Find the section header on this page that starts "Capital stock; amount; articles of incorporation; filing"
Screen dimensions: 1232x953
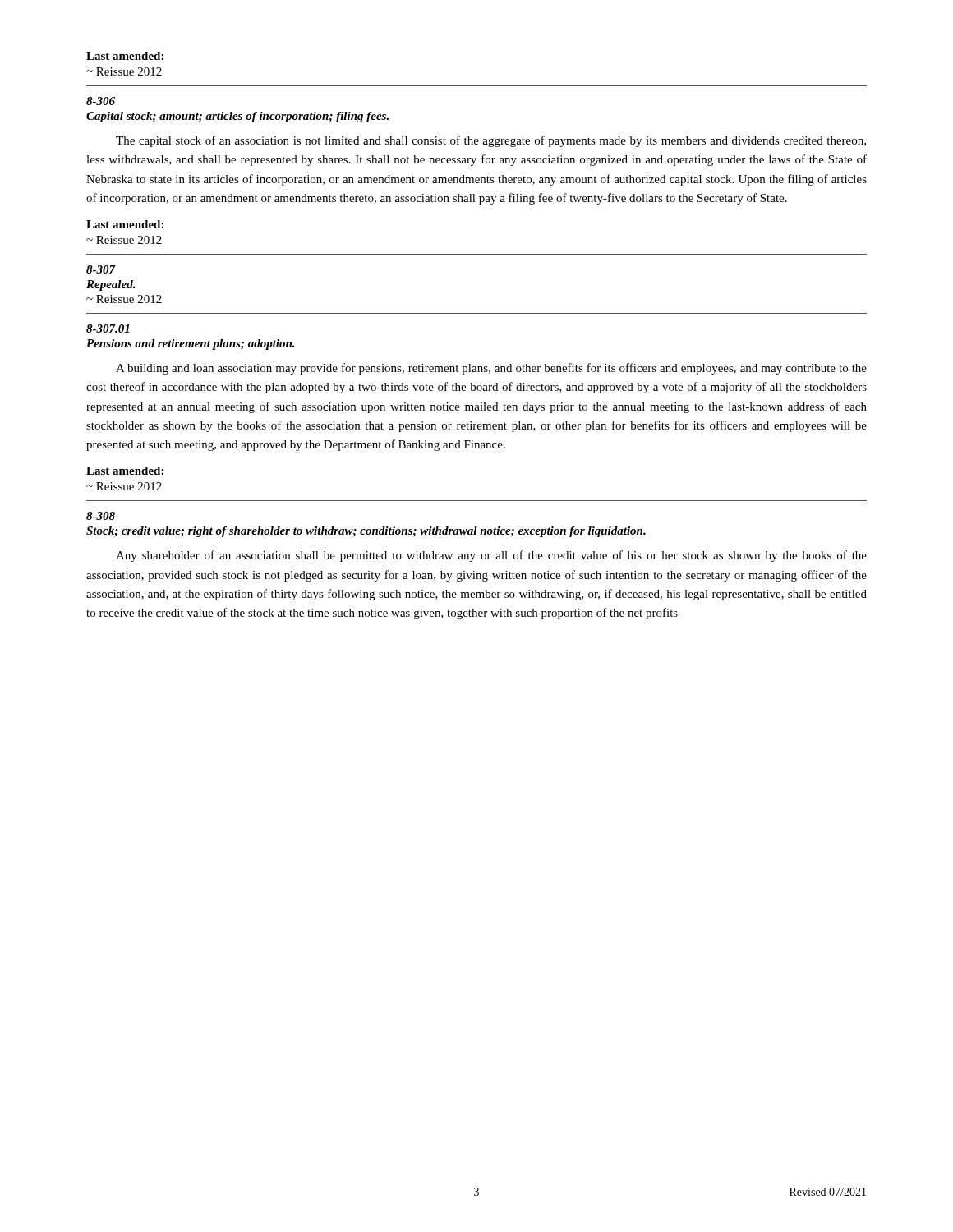pos(238,116)
